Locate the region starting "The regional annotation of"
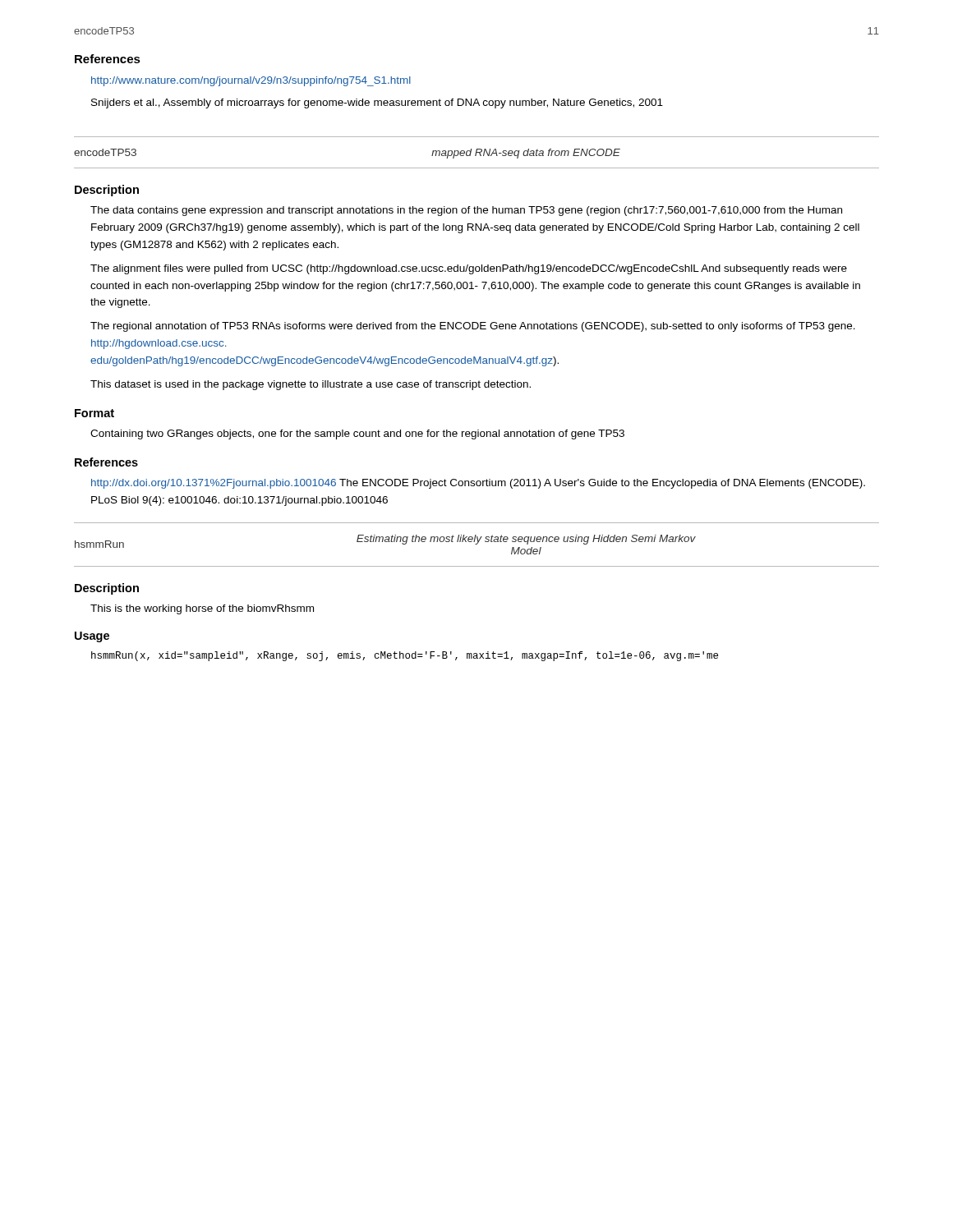This screenshot has width=953, height=1232. tap(473, 327)
